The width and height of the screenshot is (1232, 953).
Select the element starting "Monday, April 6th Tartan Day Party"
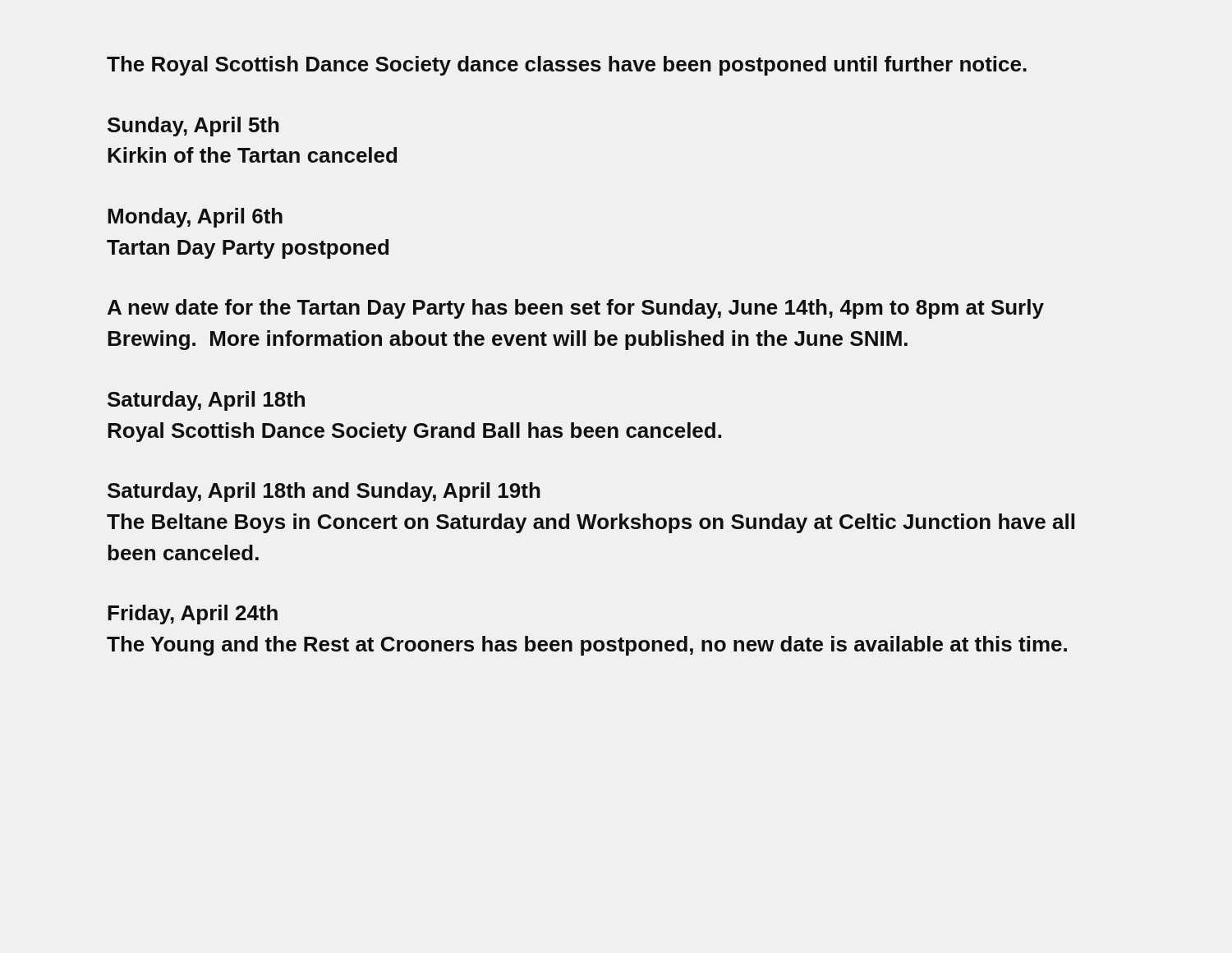click(x=248, y=232)
